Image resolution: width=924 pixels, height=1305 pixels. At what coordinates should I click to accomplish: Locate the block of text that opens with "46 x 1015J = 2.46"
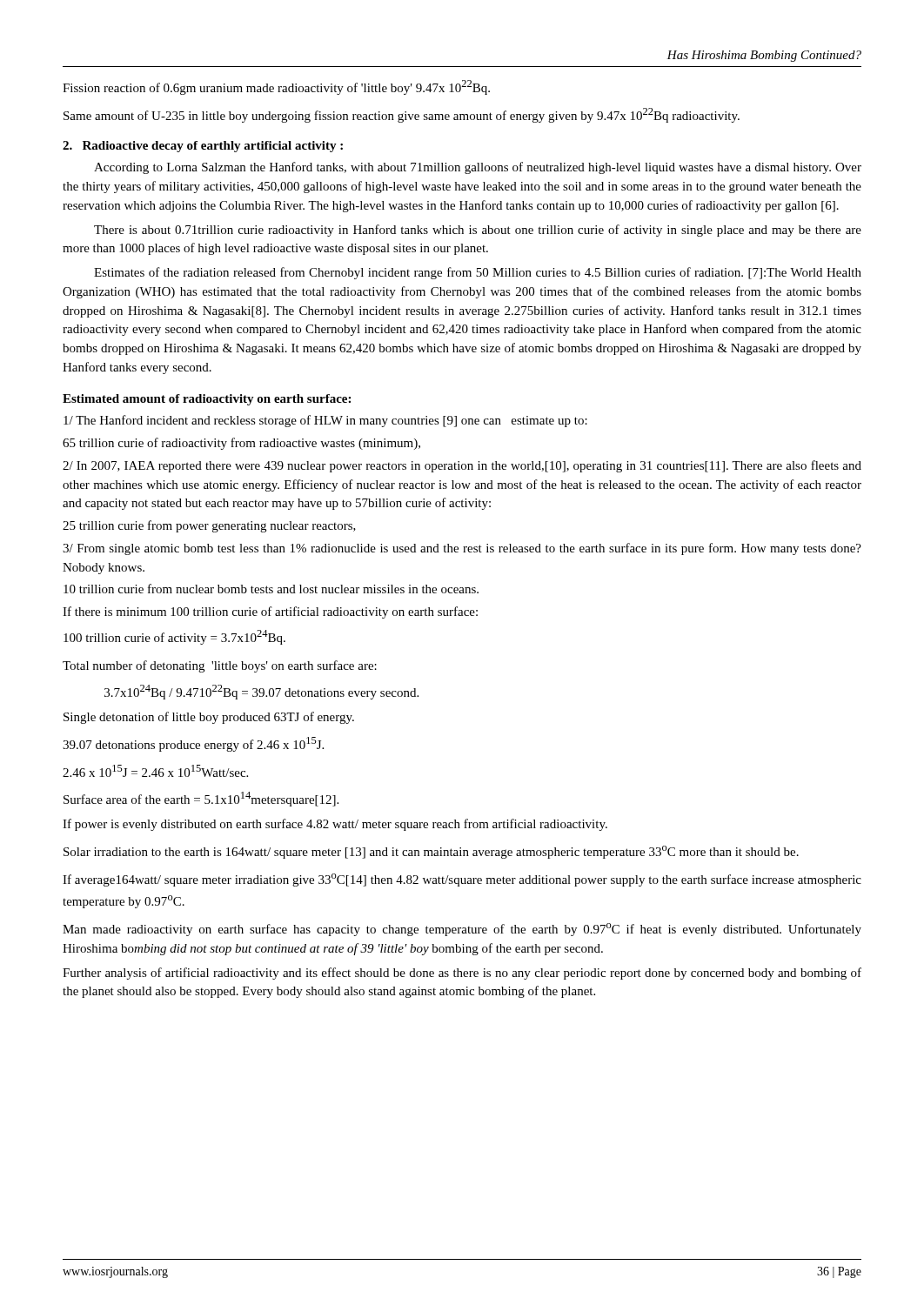pyautogui.click(x=155, y=771)
